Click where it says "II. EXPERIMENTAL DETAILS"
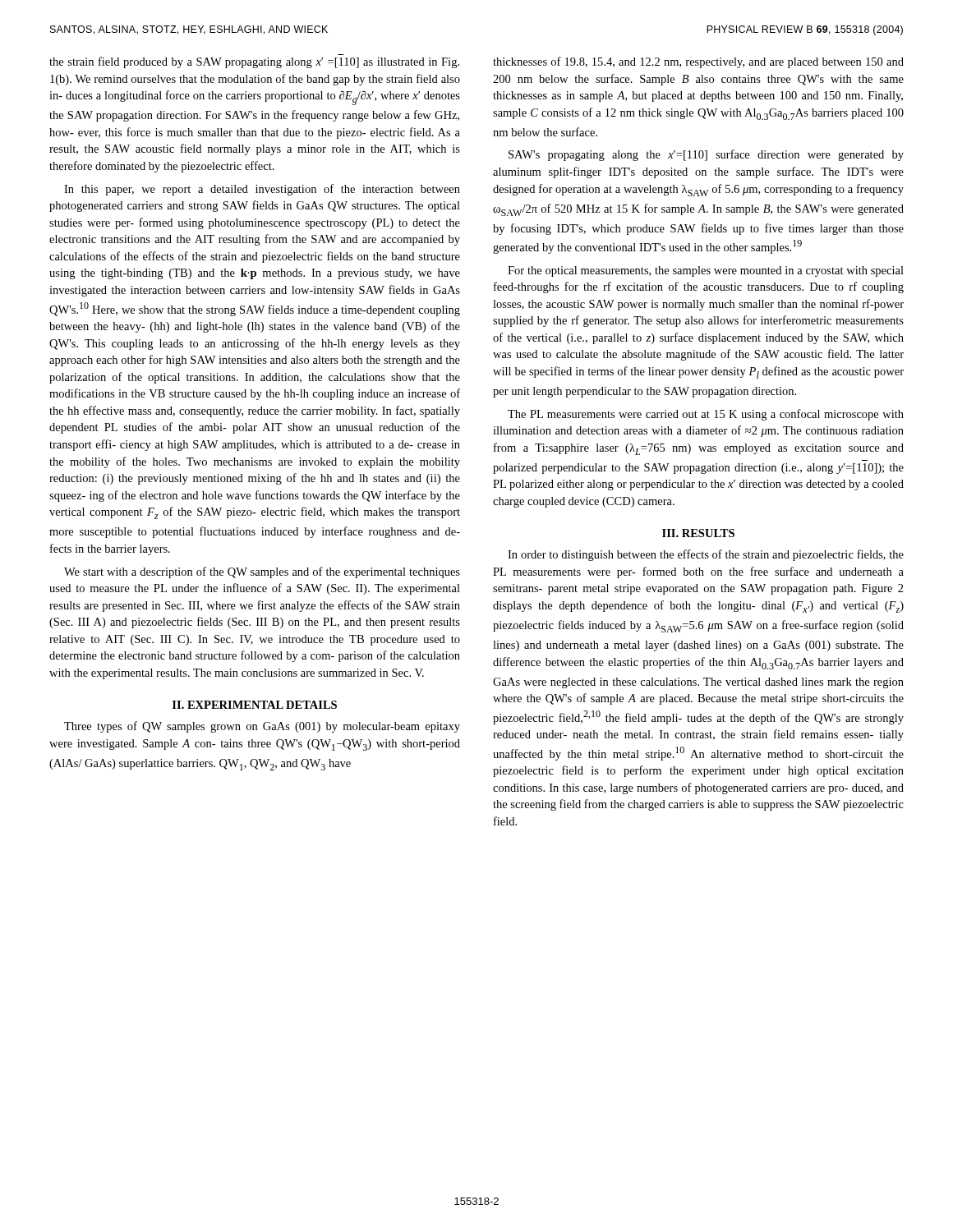Screen dimensions: 1232x953 point(255,704)
